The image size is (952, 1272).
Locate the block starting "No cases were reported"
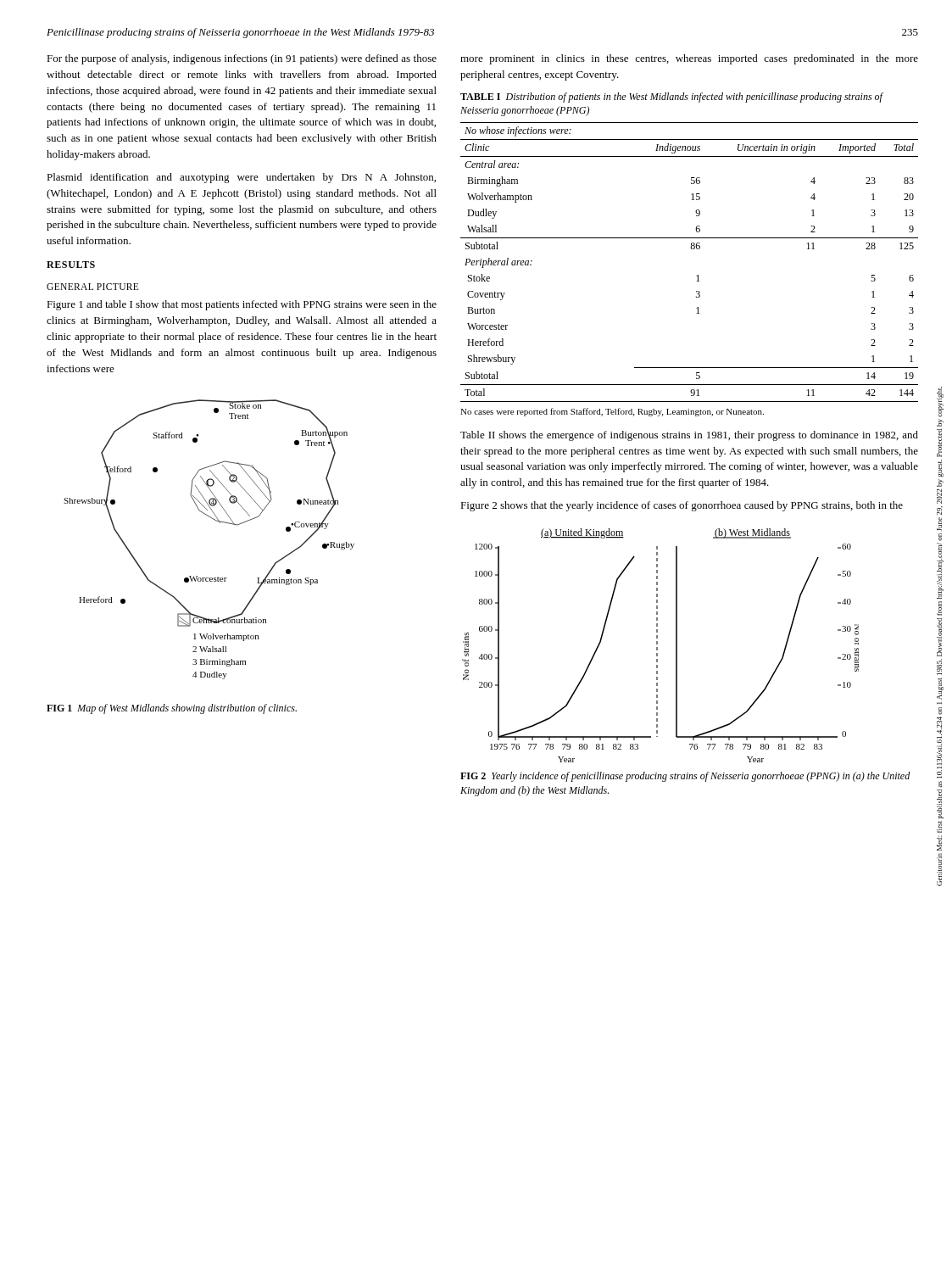(612, 411)
